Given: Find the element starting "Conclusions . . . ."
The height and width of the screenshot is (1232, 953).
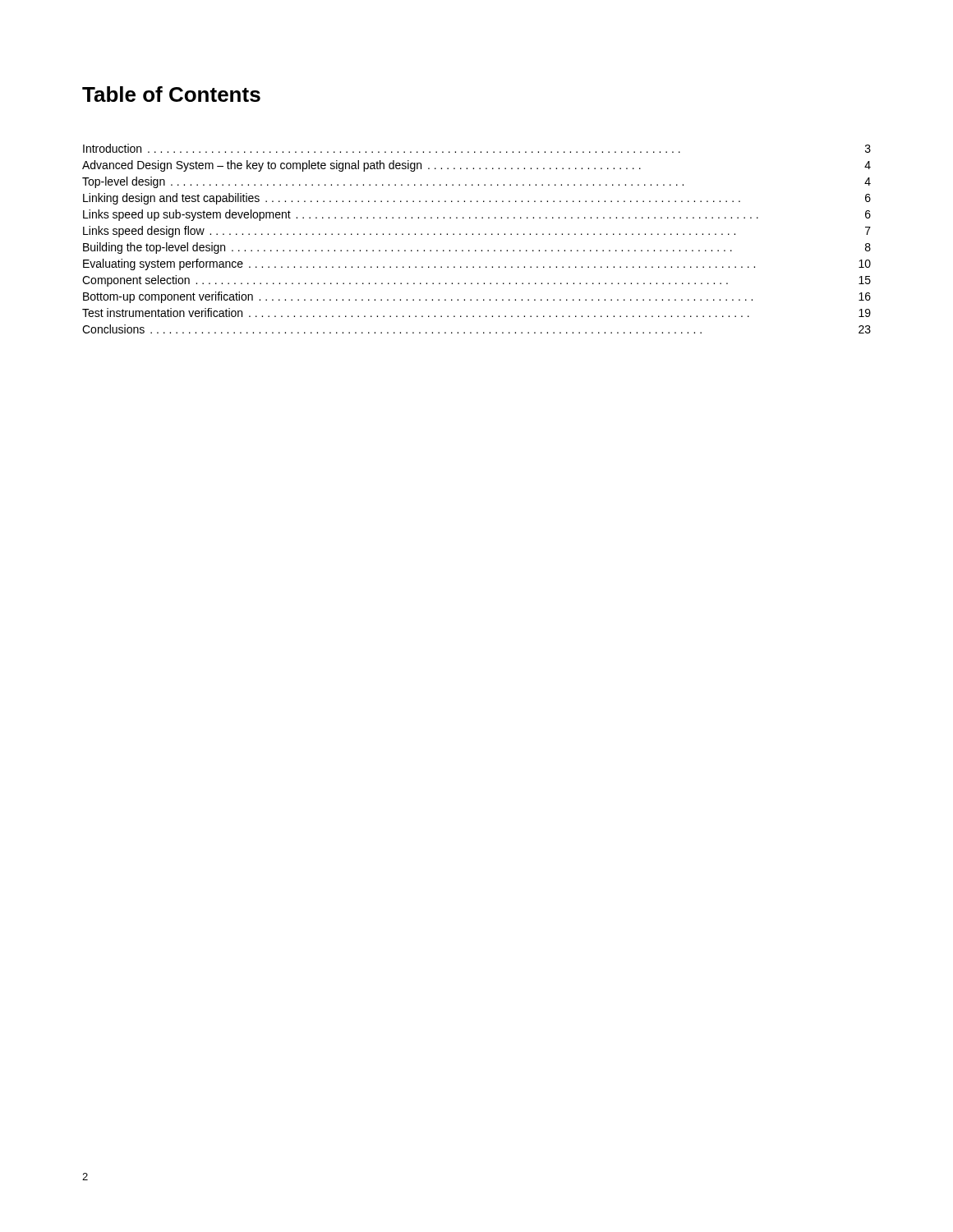Looking at the screenshot, I should pos(476,329).
